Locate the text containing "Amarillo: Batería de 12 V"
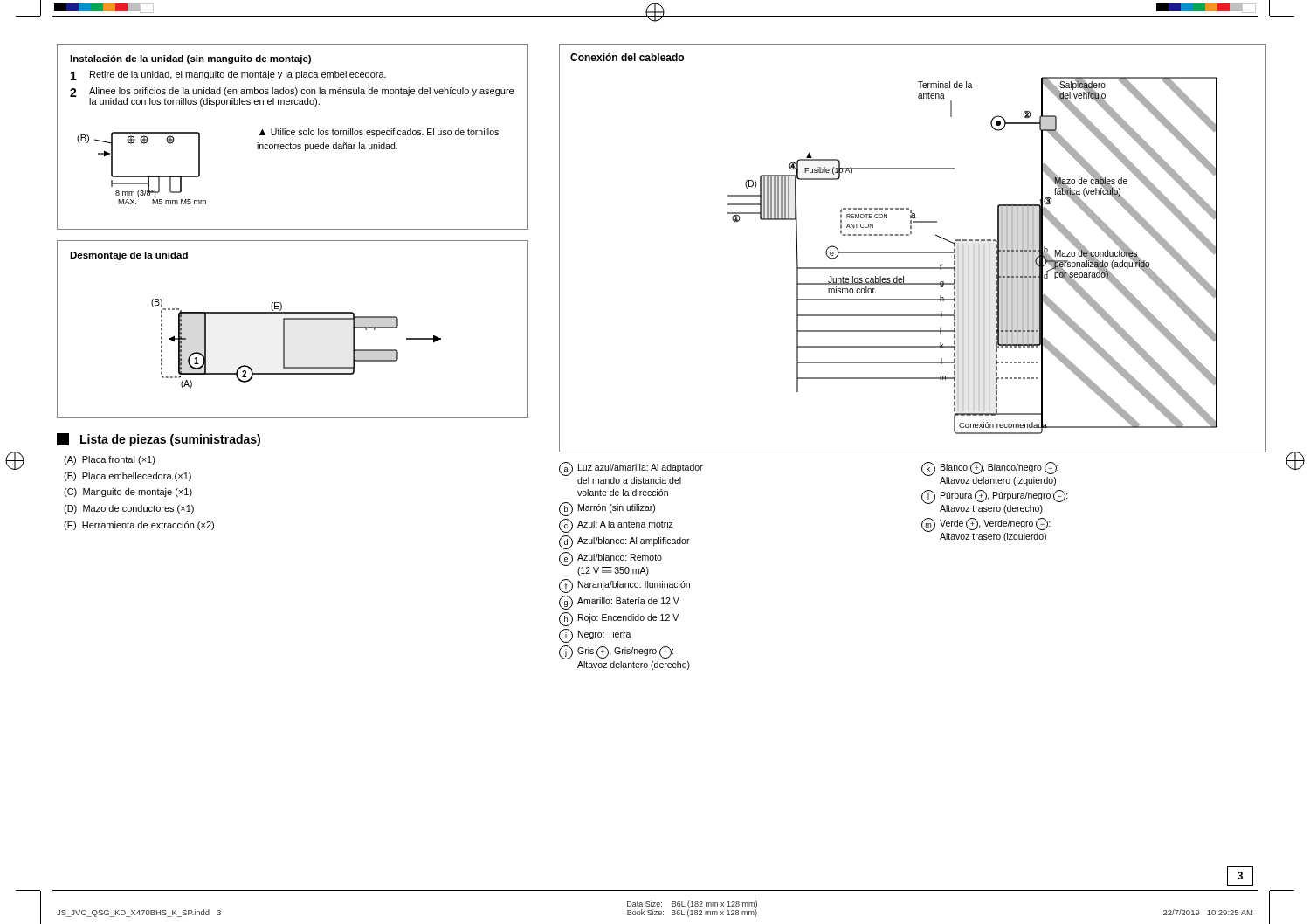Screen dimensions: 924x1310 [628, 601]
